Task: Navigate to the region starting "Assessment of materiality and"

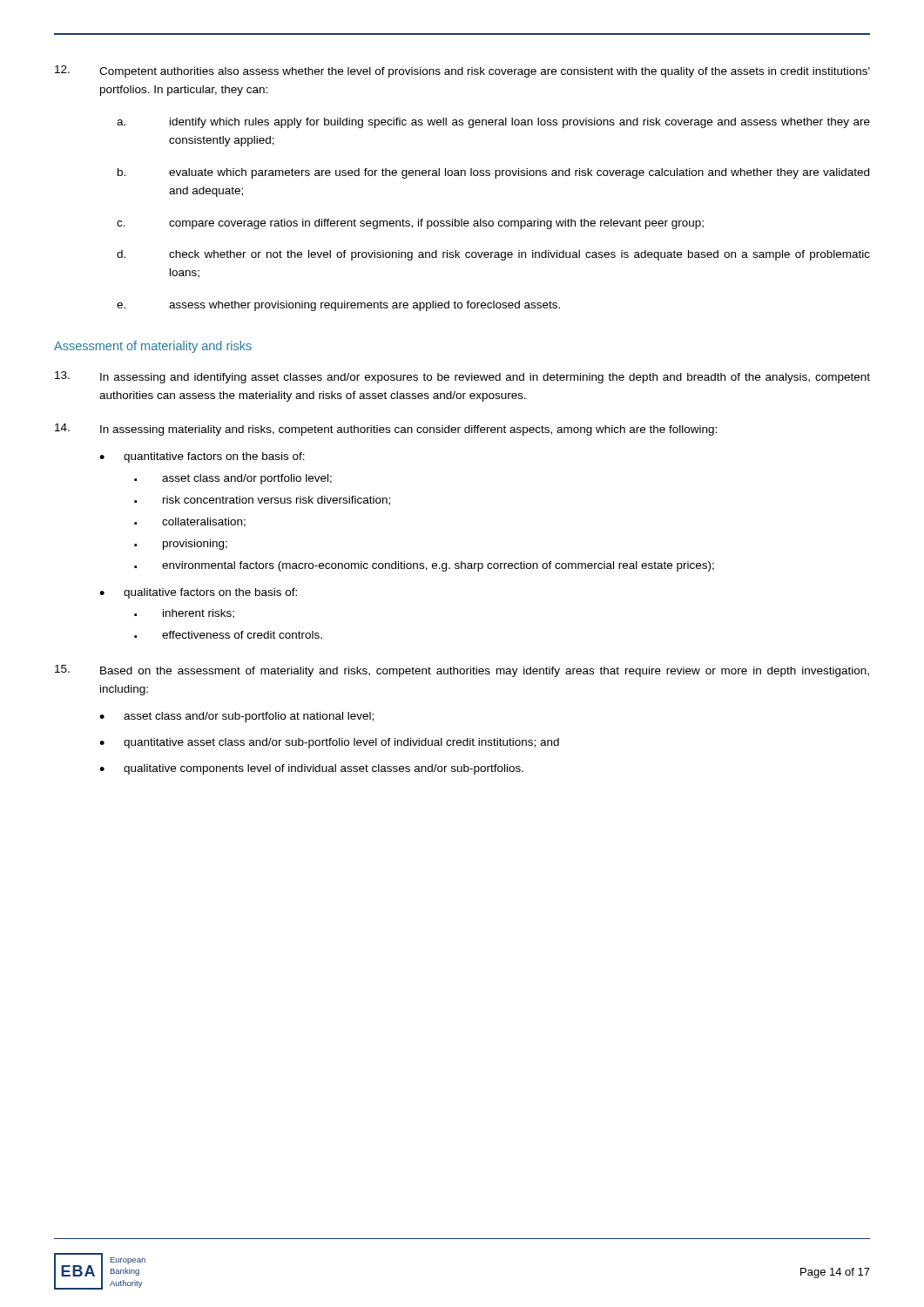Action: coord(153,346)
